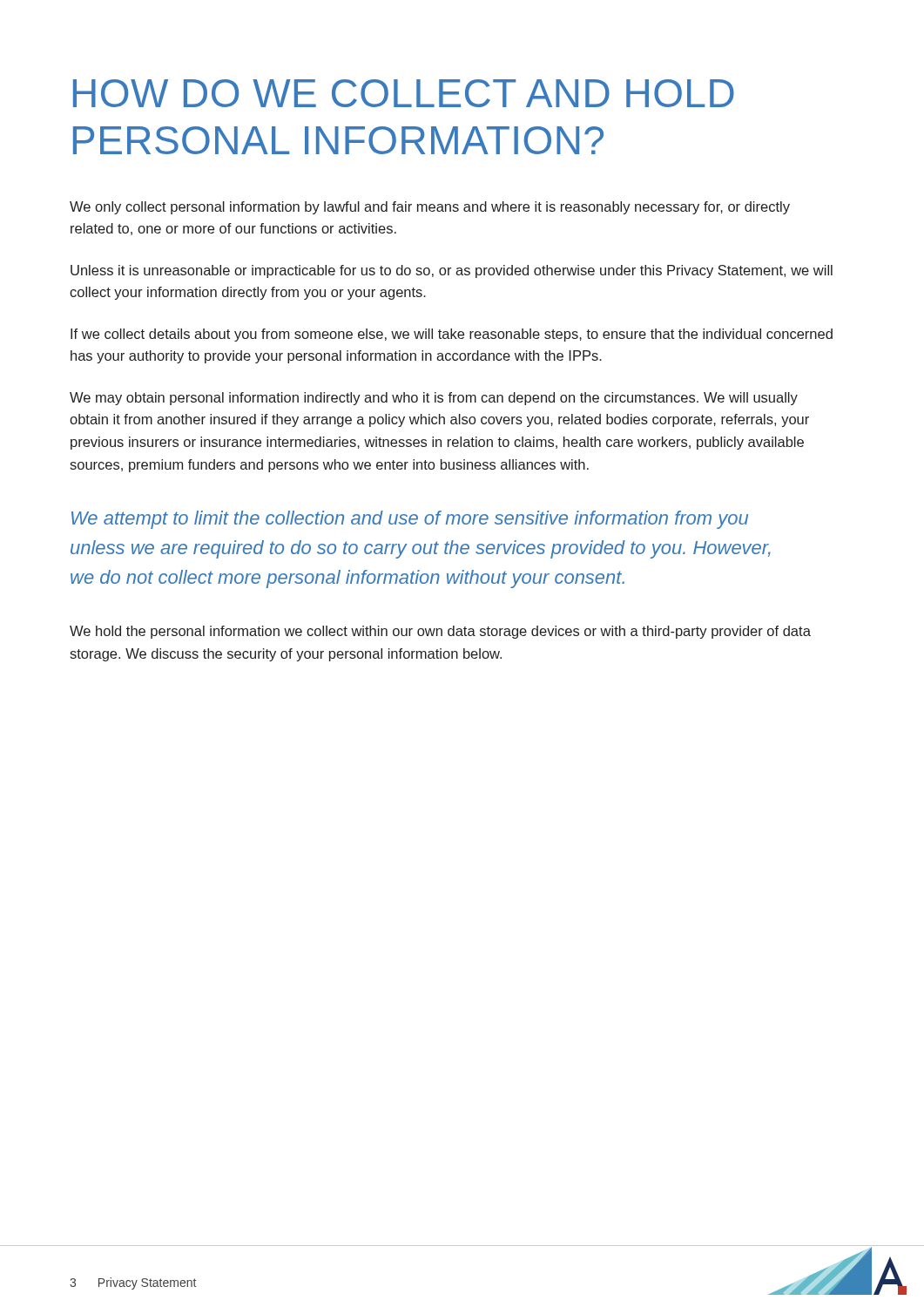Locate the text block that says "We attempt to limit the collection and use"
Viewport: 924px width, 1307px height.
pos(421,548)
